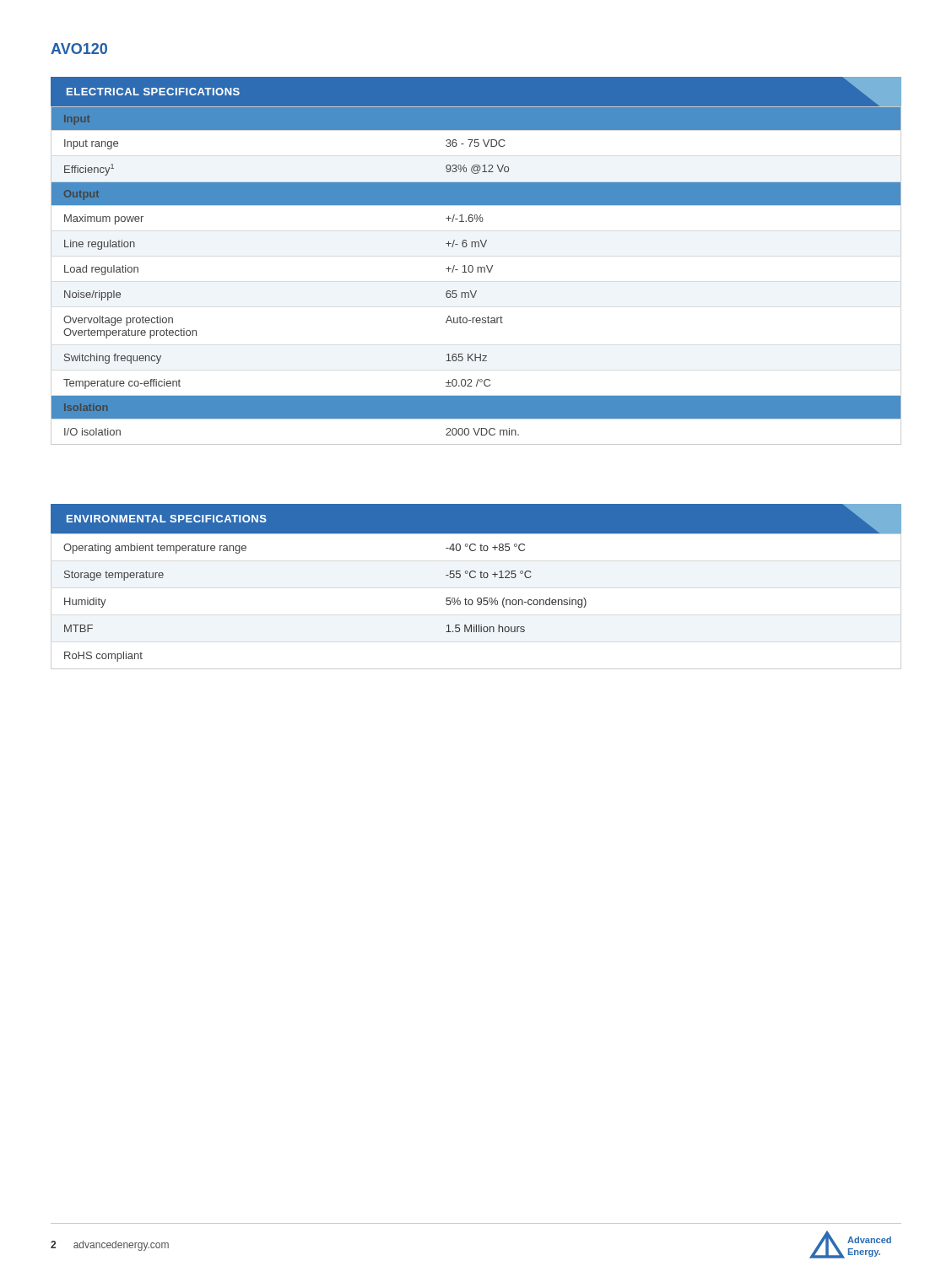952x1266 pixels.
Task: Locate the text block starting "ELECTRICAL SPECIFICATIONS"
Action: [484, 92]
